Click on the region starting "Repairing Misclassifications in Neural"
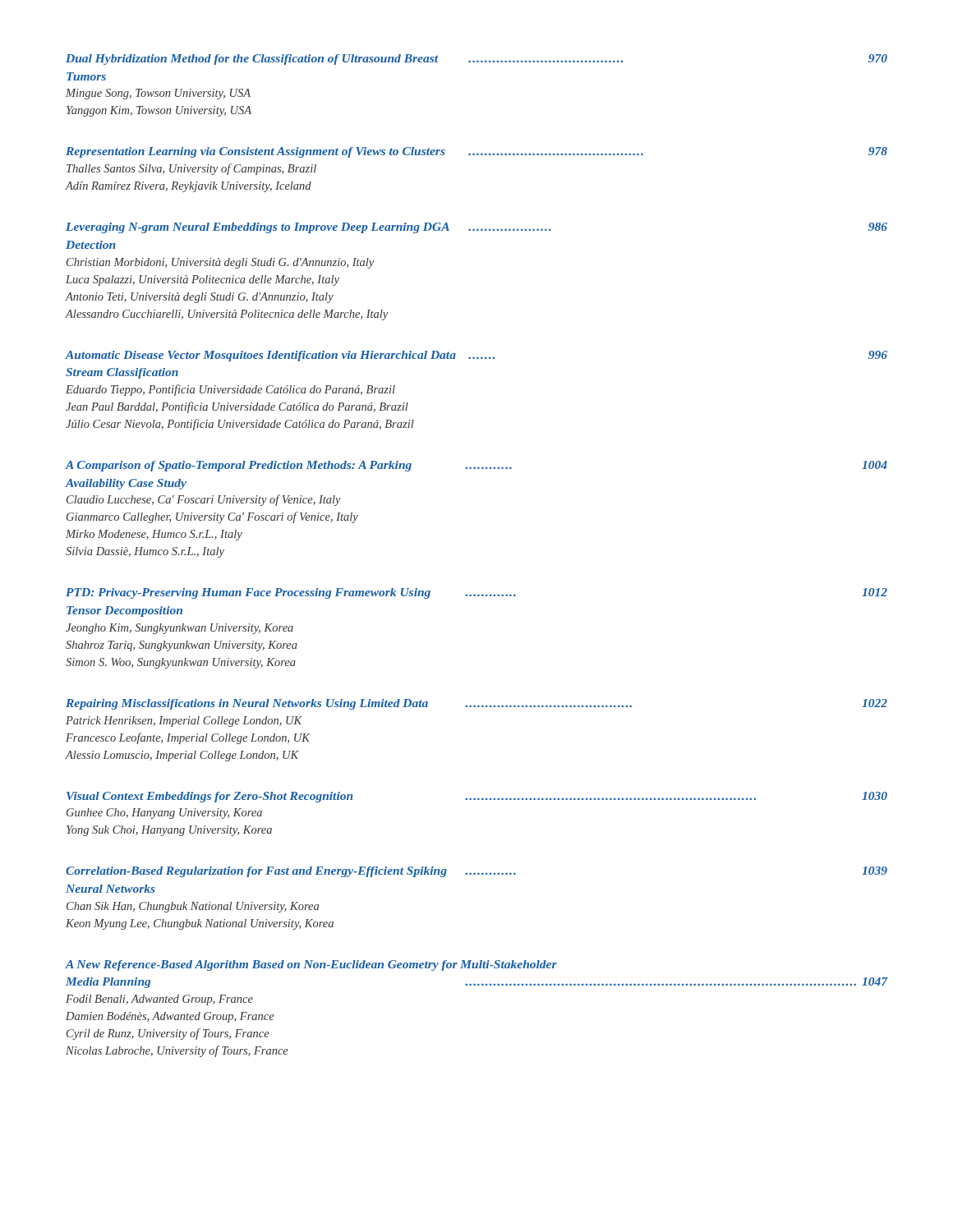The height and width of the screenshot is (1232, 953). point(476,704)
